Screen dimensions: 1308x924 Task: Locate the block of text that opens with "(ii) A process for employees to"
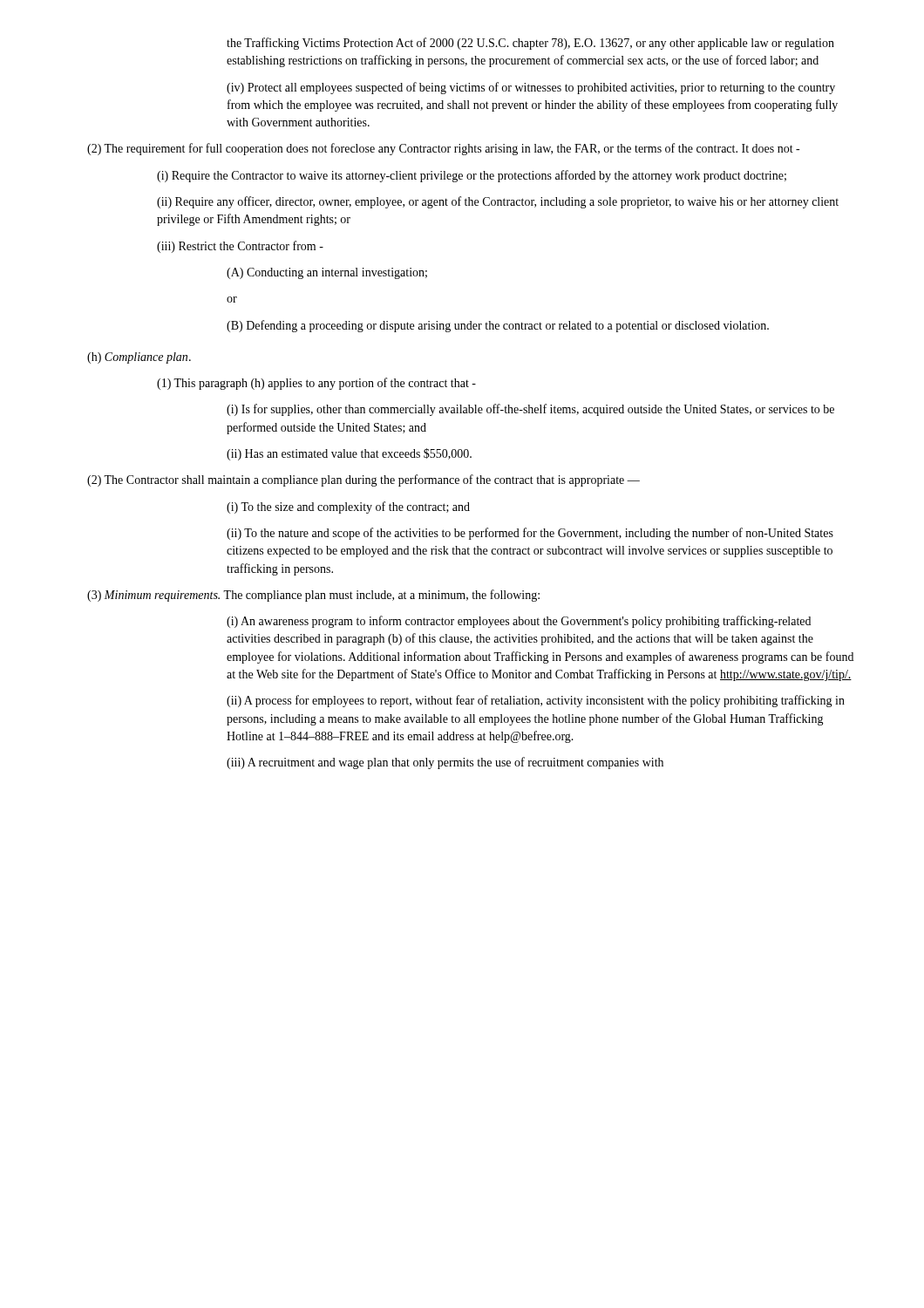pos(536,719)
